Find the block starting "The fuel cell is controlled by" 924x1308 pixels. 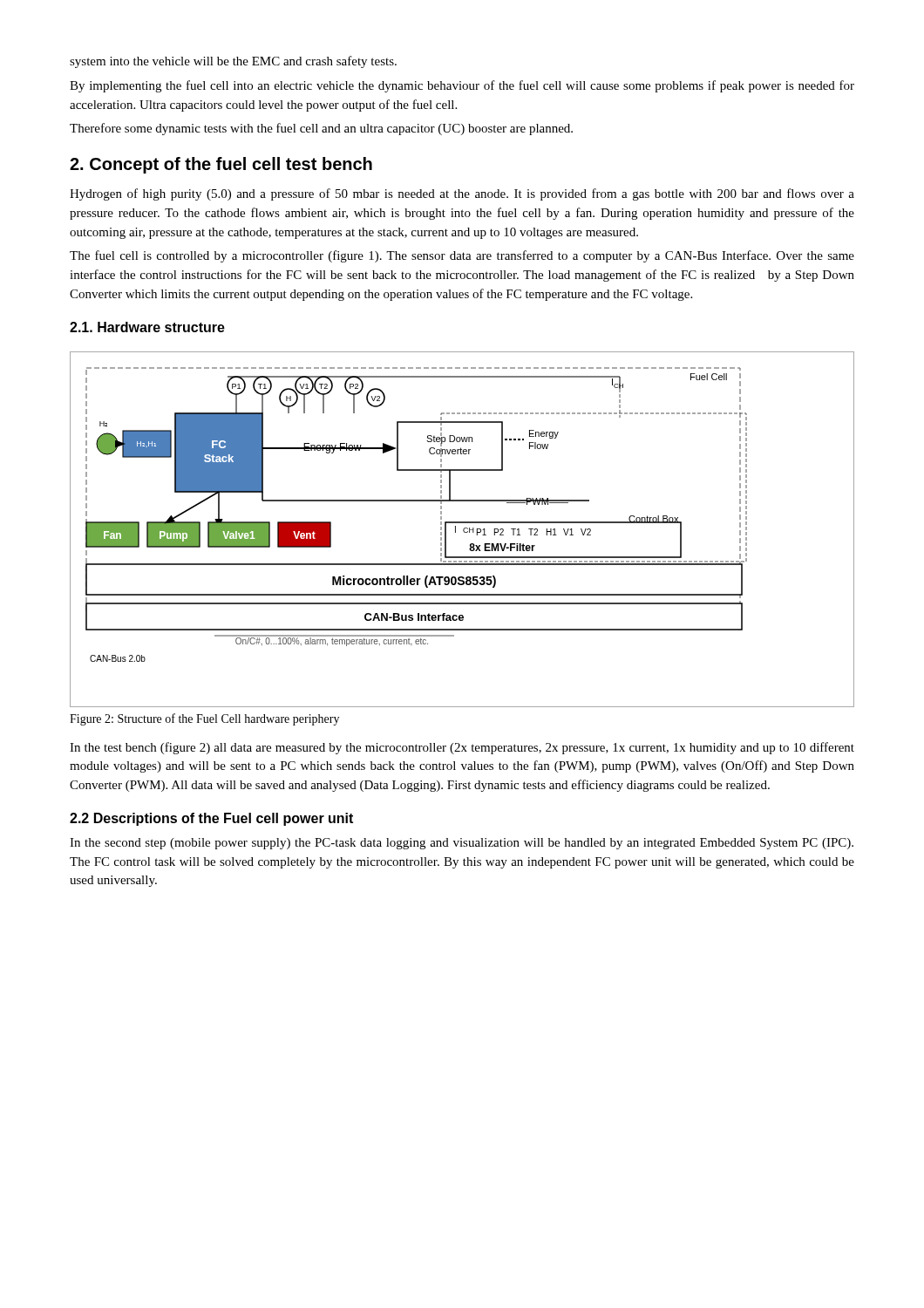coord(462,275)
